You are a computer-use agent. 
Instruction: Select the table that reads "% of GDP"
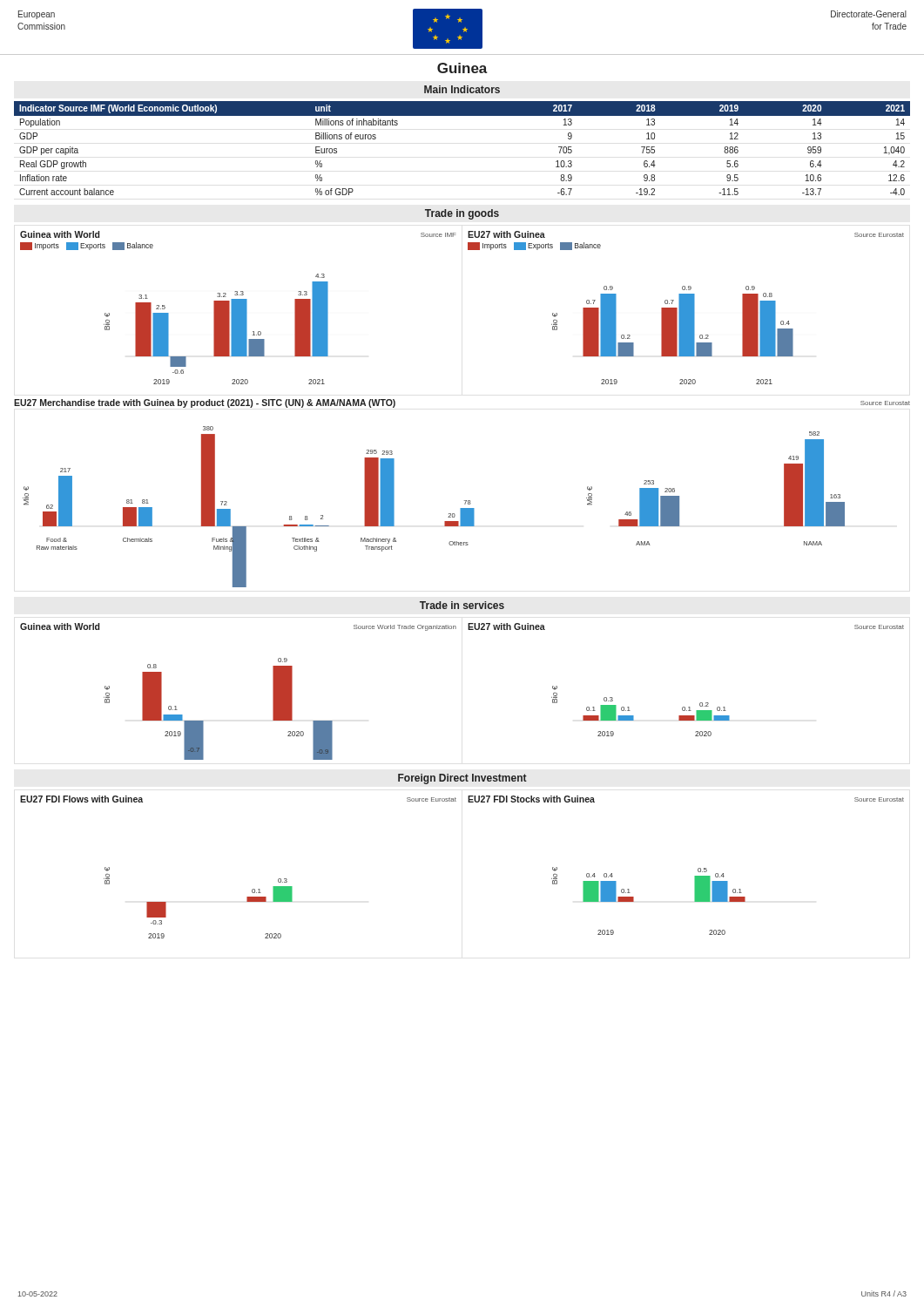pos(462,150)
